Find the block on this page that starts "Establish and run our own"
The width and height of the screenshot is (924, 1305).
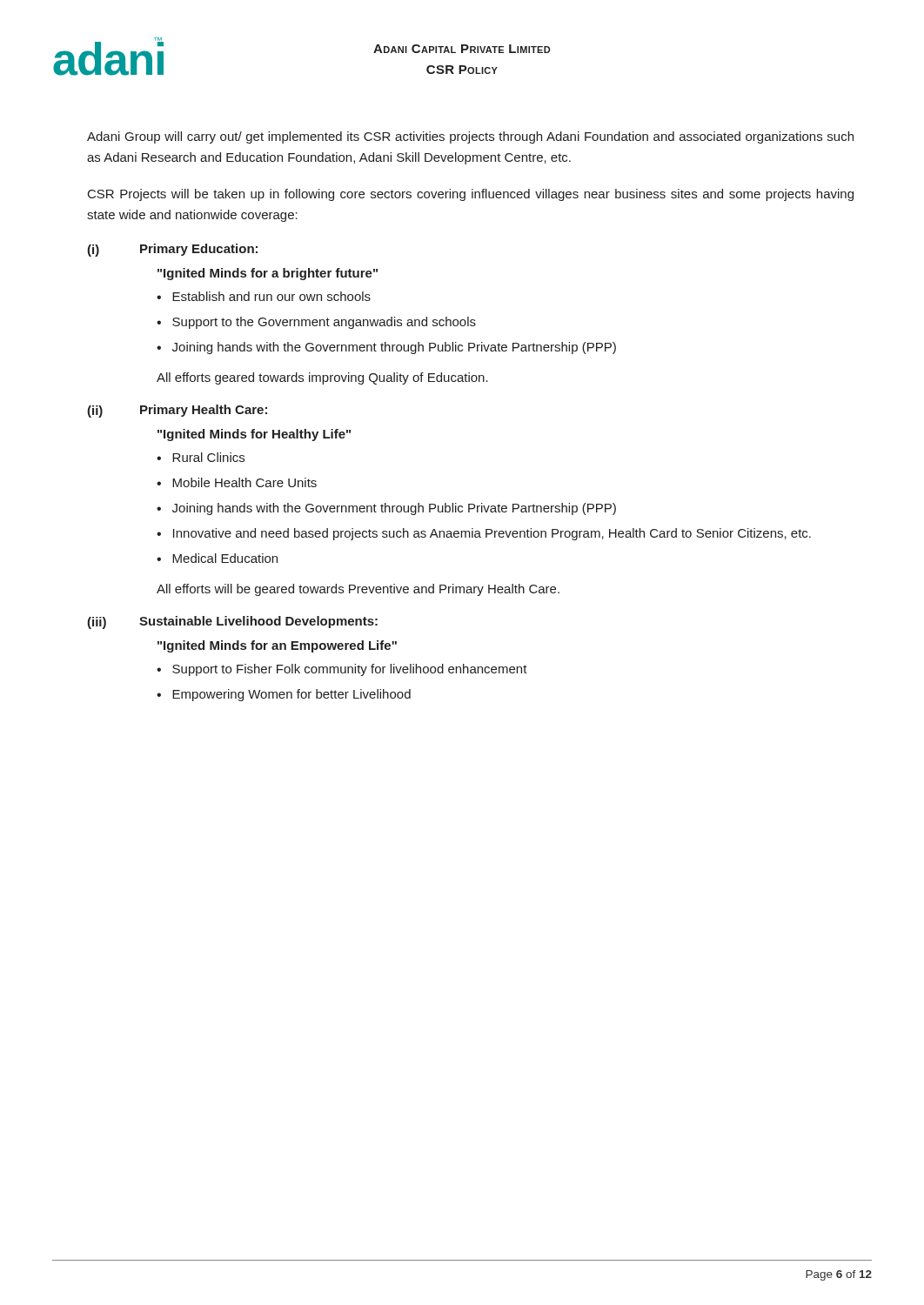[x=271, y=296]
